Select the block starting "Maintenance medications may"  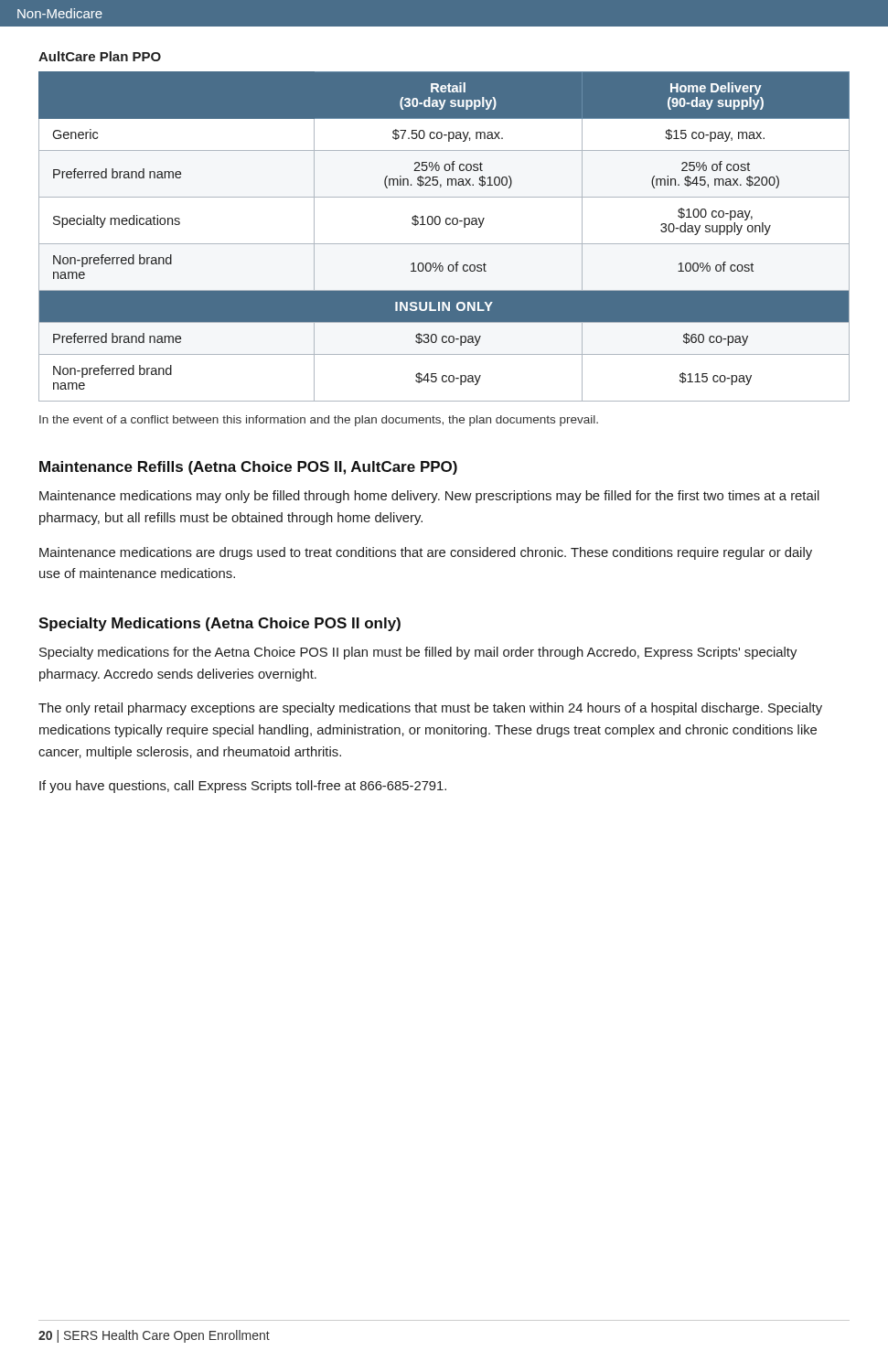(x=429, y=507)
